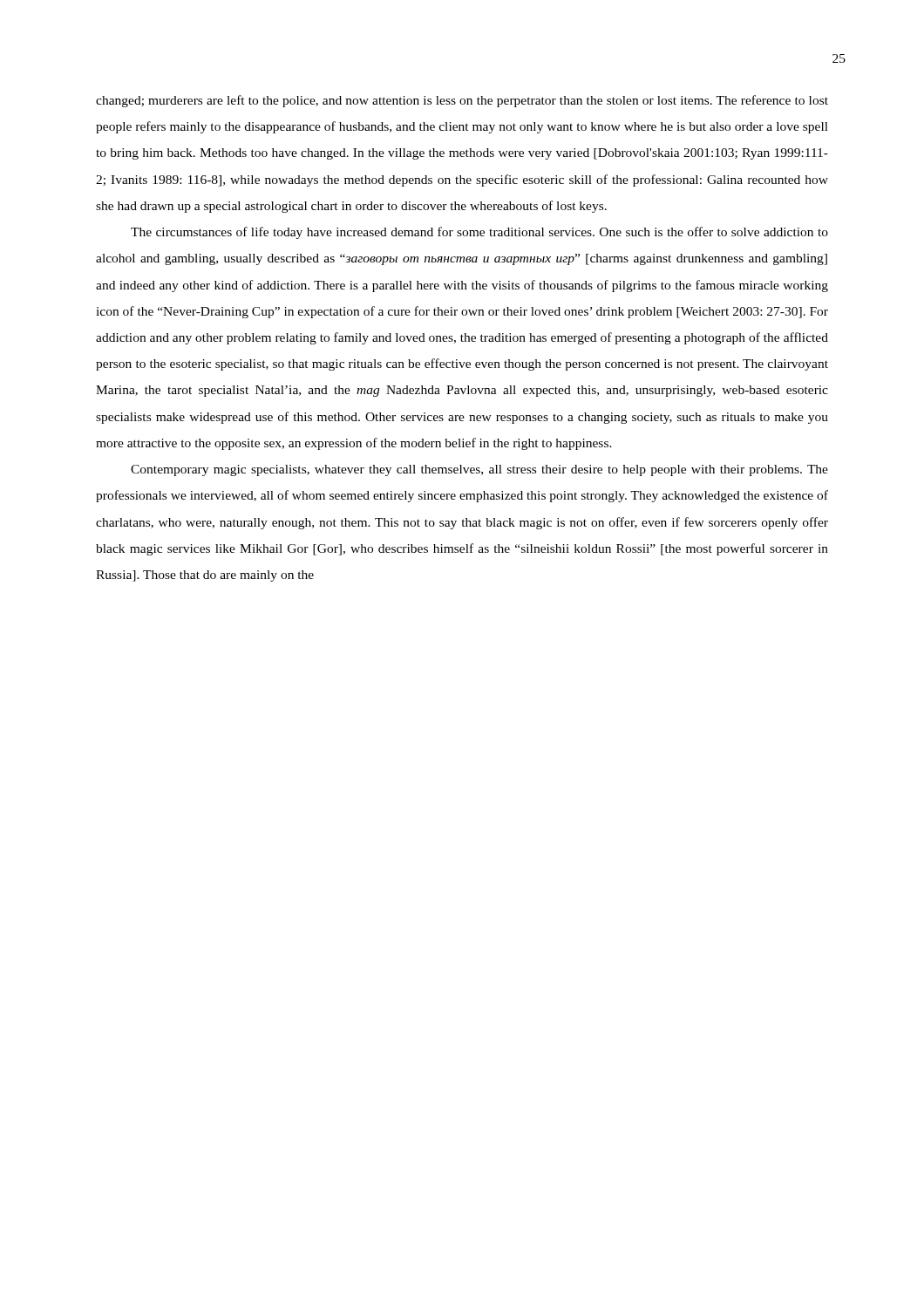Select the text block with the text "Contemporary magic specialists, whatever they call themselves, all"

click(462, 522)
